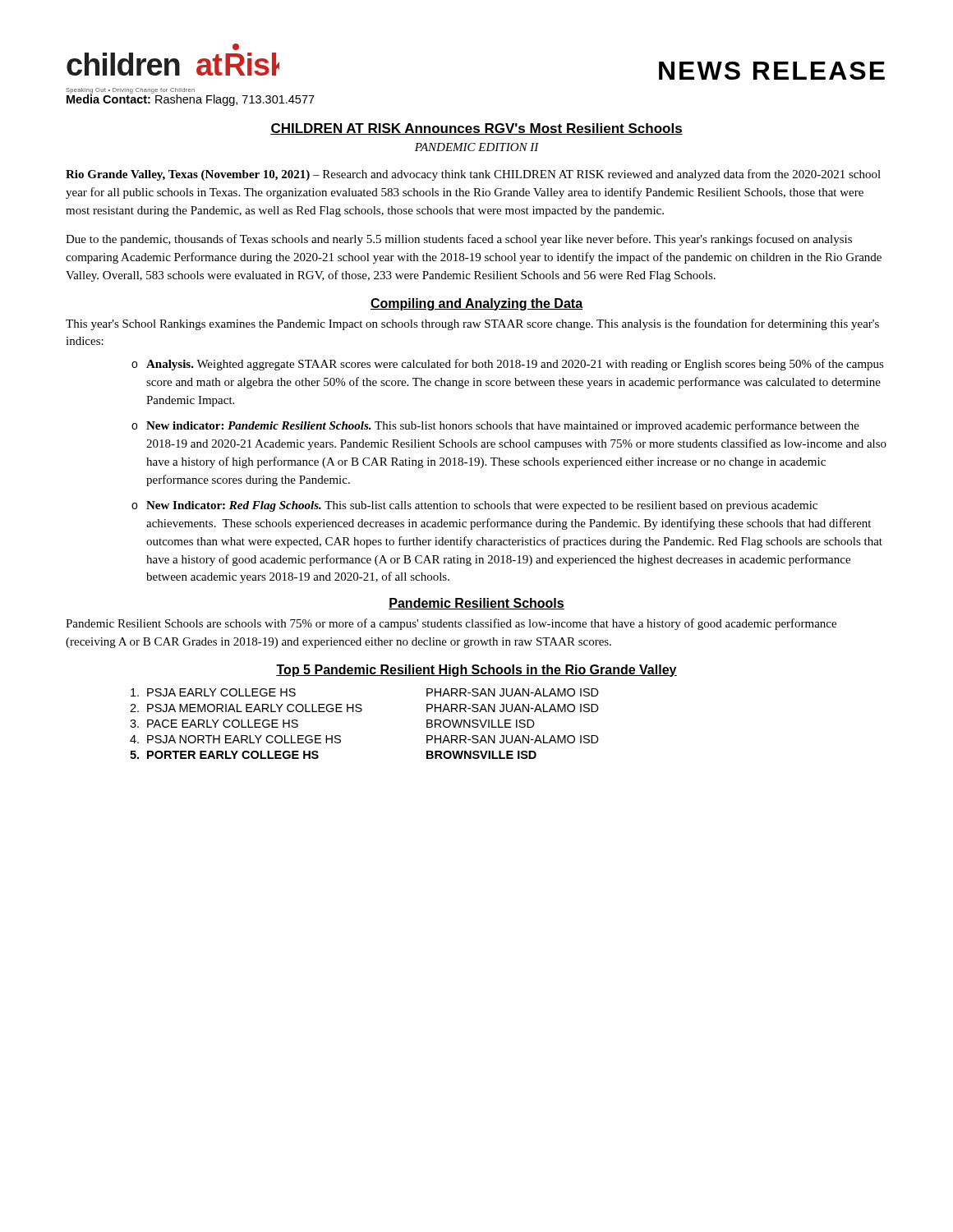Locate the block of text that opens with "4. PSJA NORTH EARLY COLLEGE"
The height and width of the screenshot is (1232, 953).
click(x=234, y=739)
